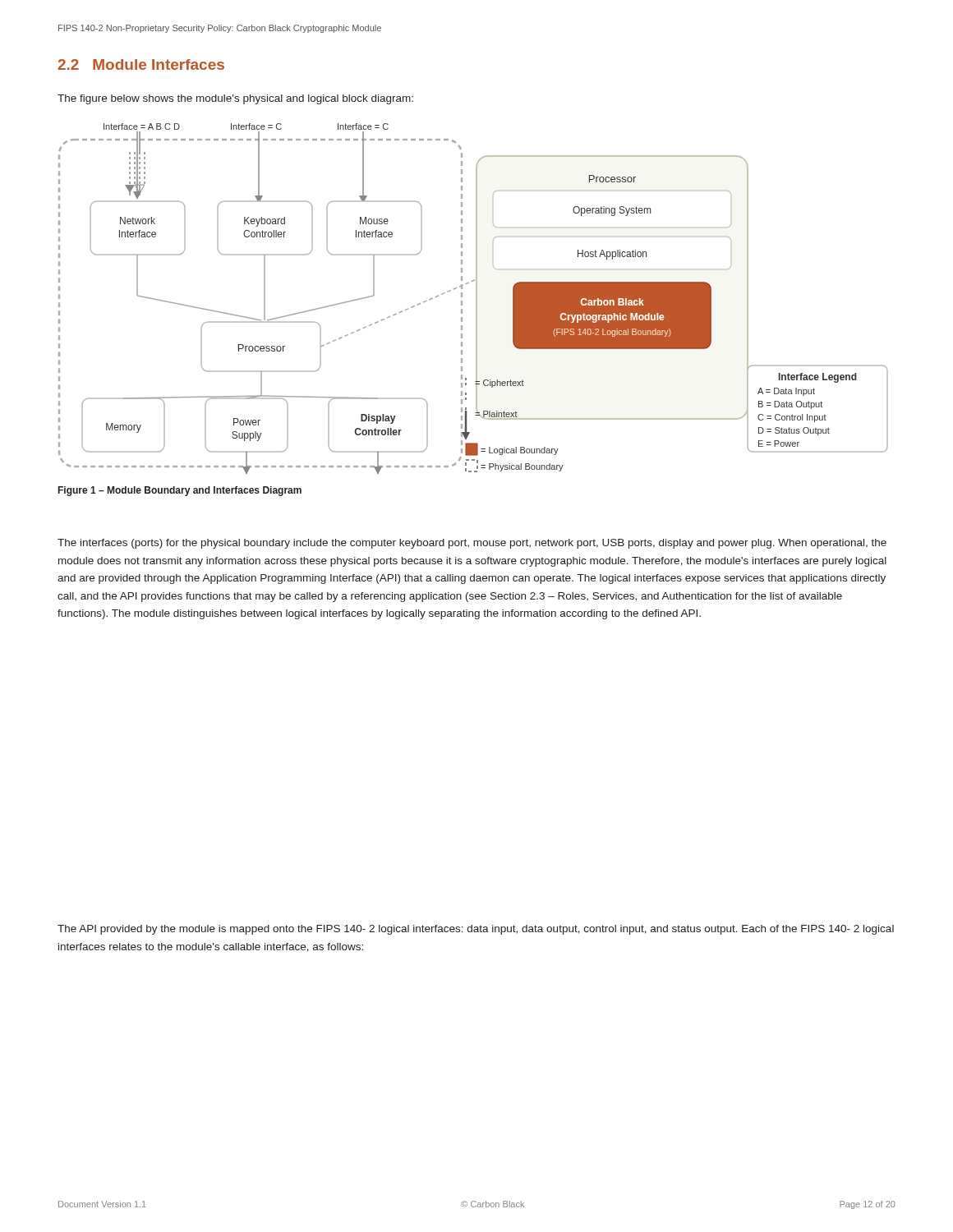
Task: Click where it says "2.2 Module Interfaces"
Action: pyautogui.click(x=141, y=64)
